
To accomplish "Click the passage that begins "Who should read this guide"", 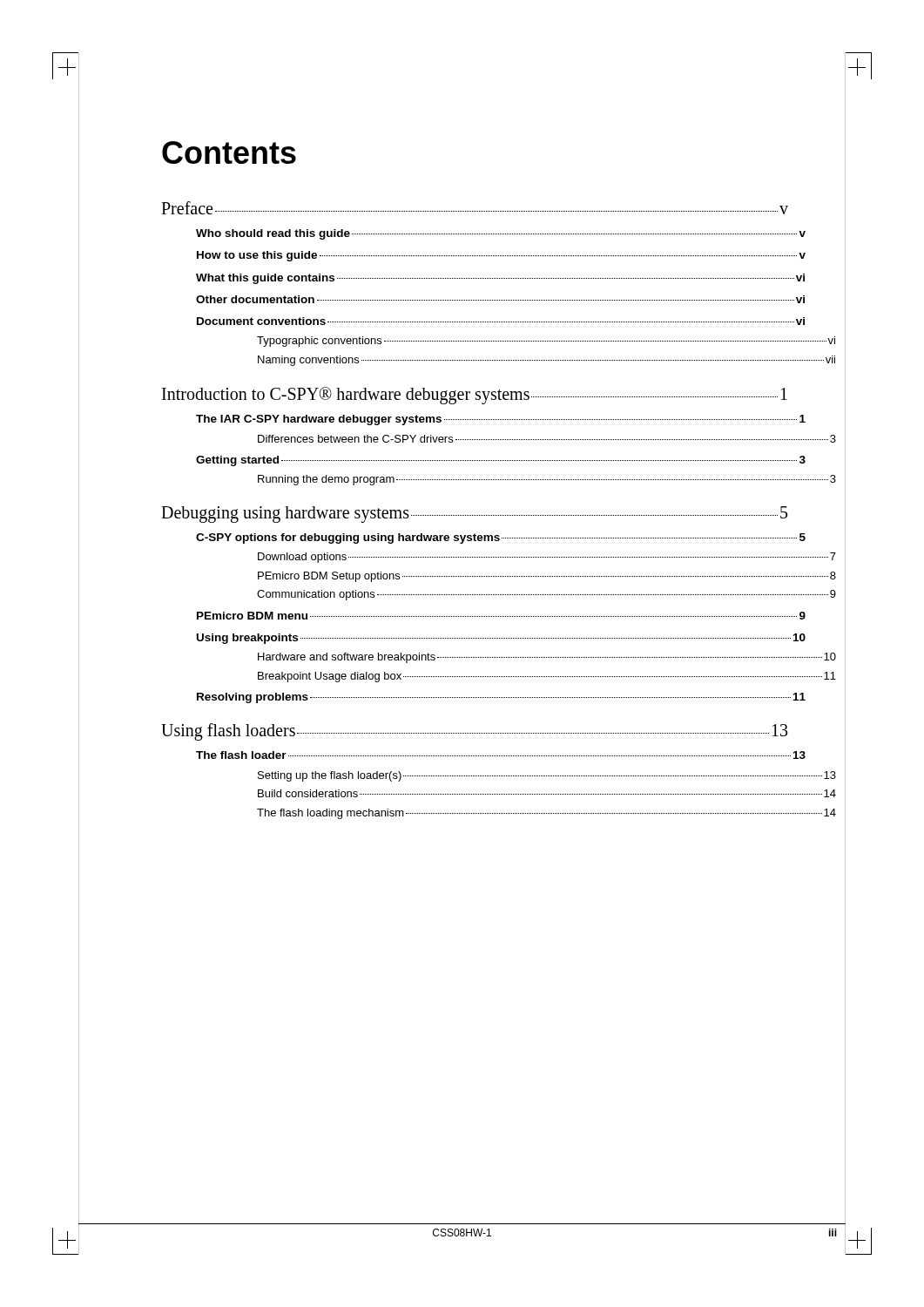I will 483,234.
